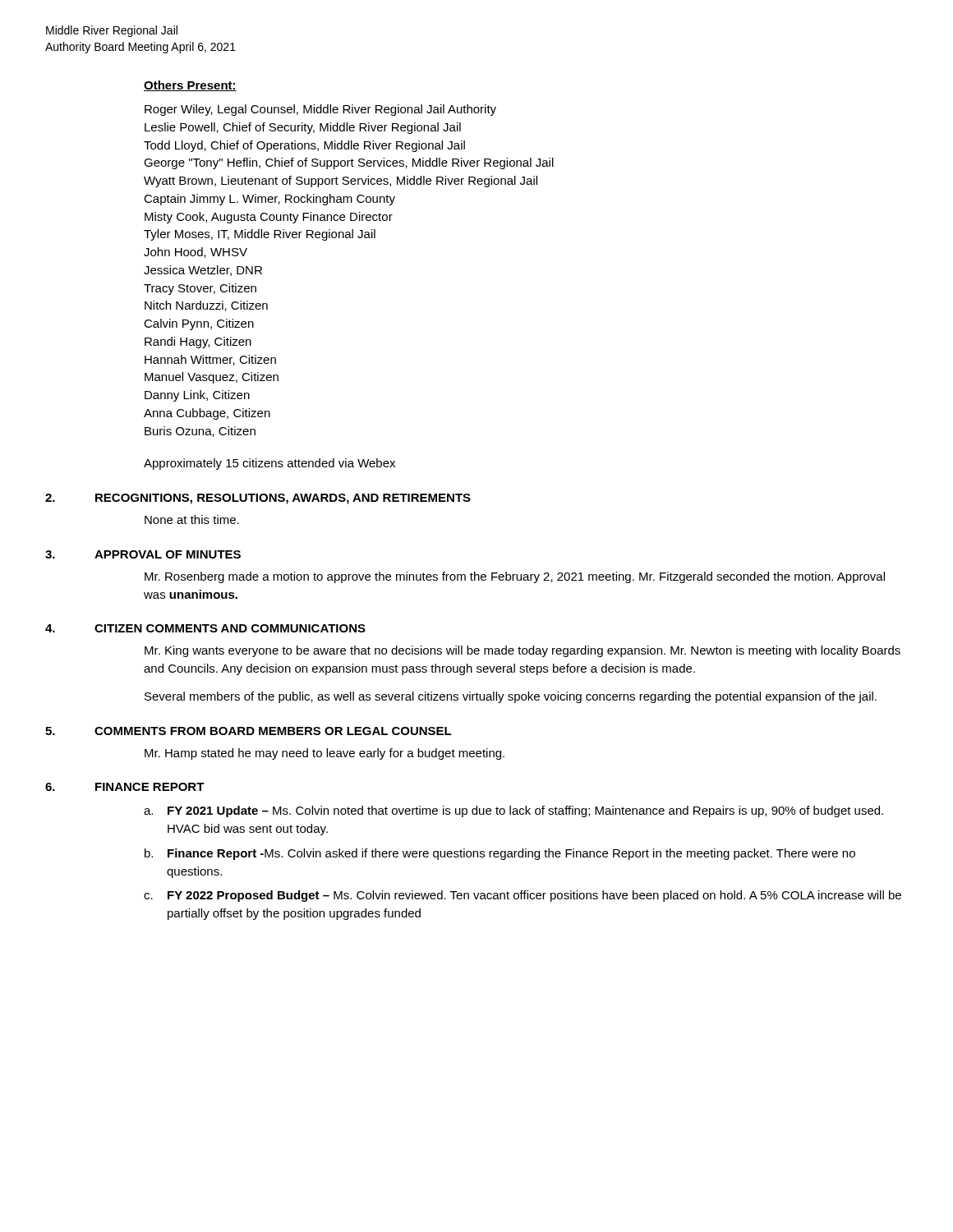Where is the passage that starts "Several members of the public,"?
This screenshot has height=1232, width=953.
[x=511, y=696]
